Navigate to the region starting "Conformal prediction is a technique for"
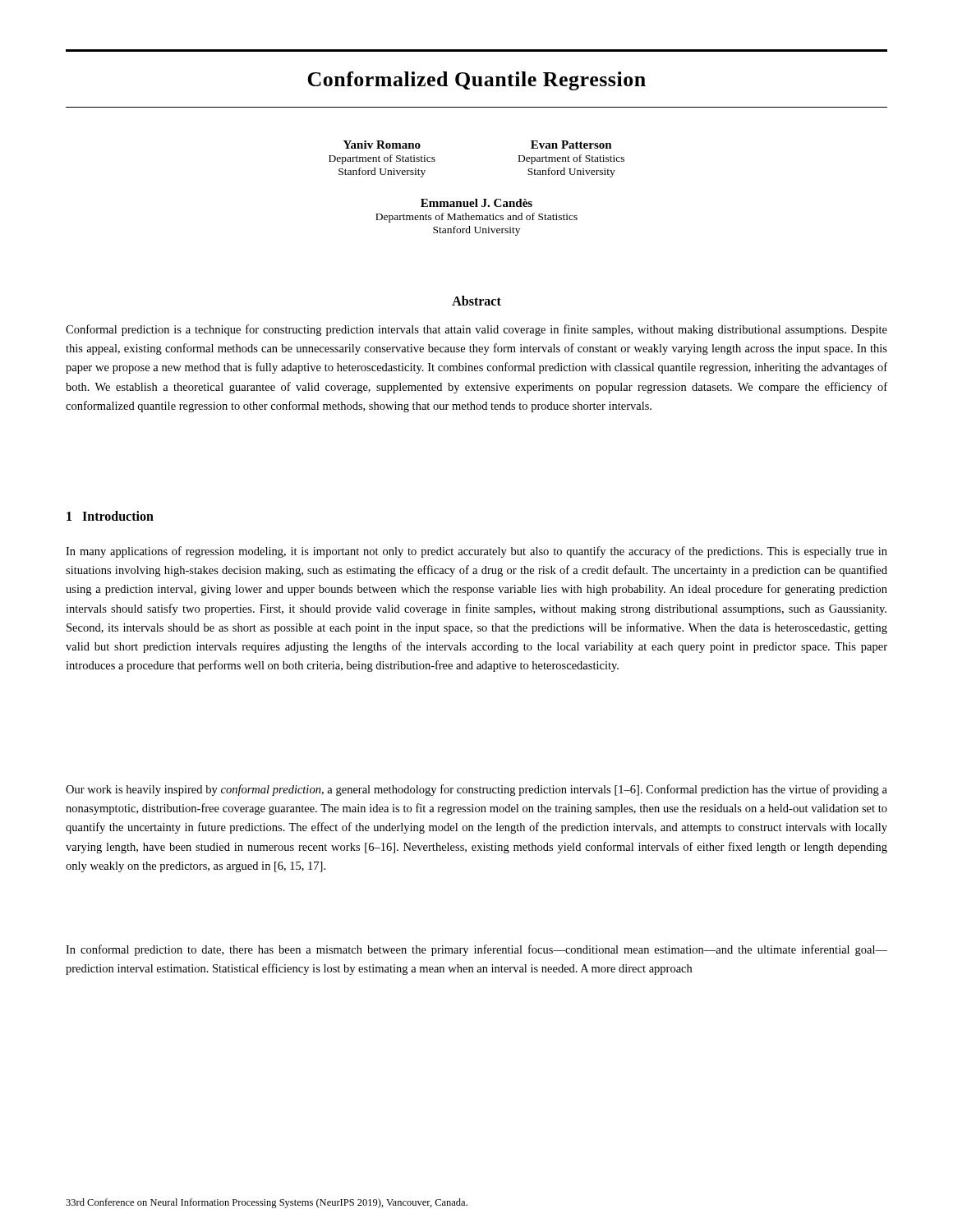This screenshot has width=953, height=1232. coord(476,367)
